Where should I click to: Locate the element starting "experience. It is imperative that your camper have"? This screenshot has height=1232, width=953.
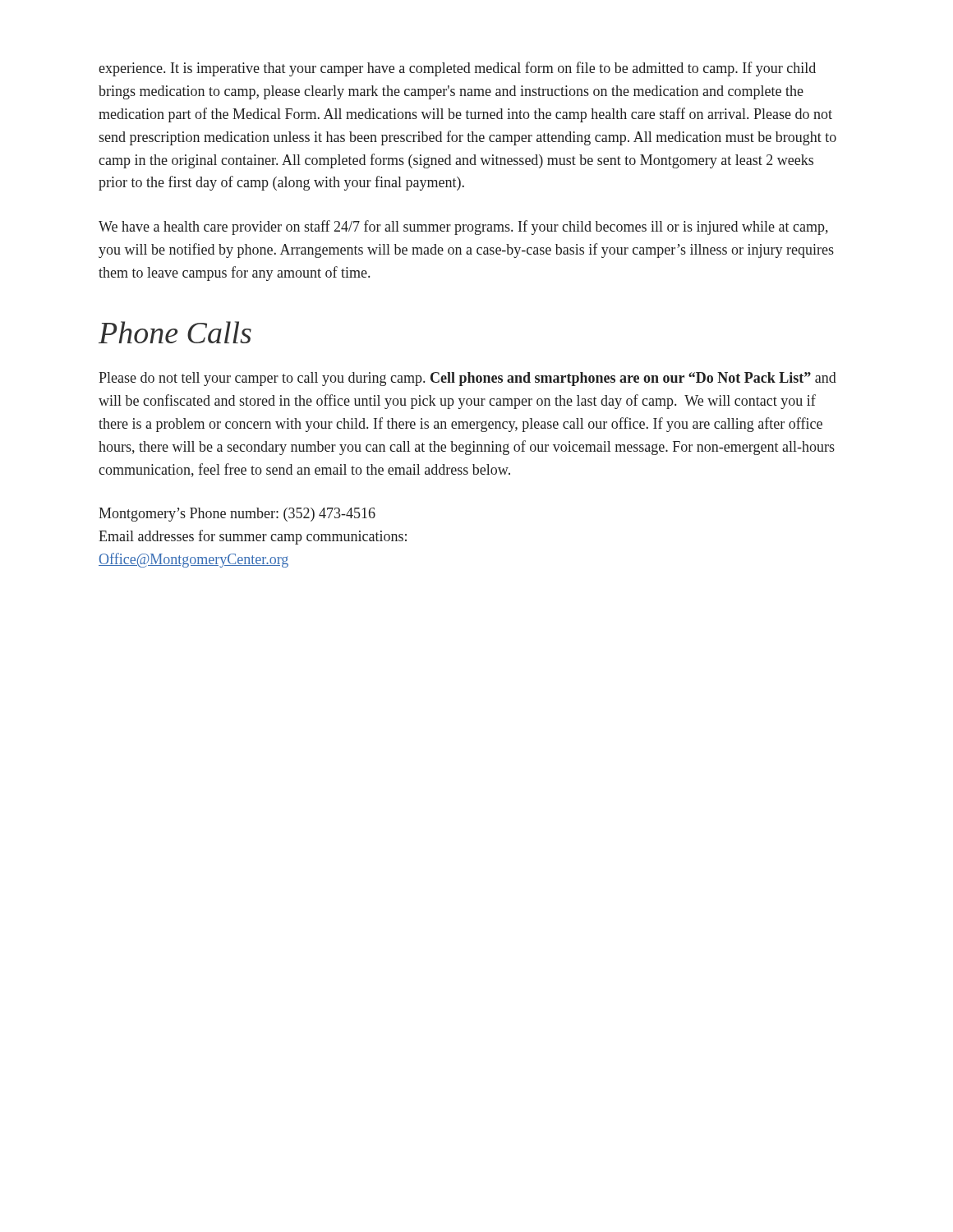coord(468,125)
